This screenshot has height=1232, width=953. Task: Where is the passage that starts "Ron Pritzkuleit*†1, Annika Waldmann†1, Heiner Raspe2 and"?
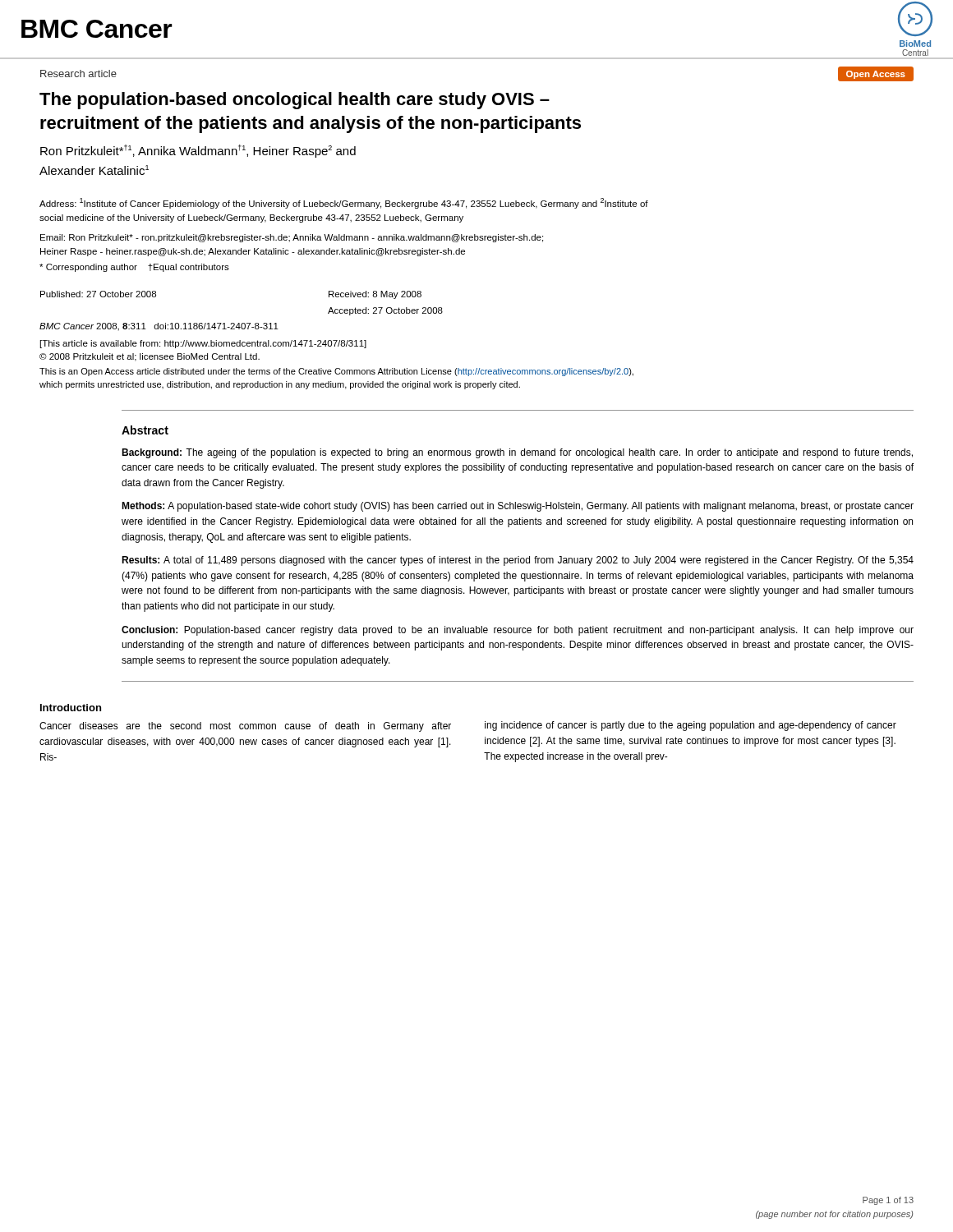point(198,161)
